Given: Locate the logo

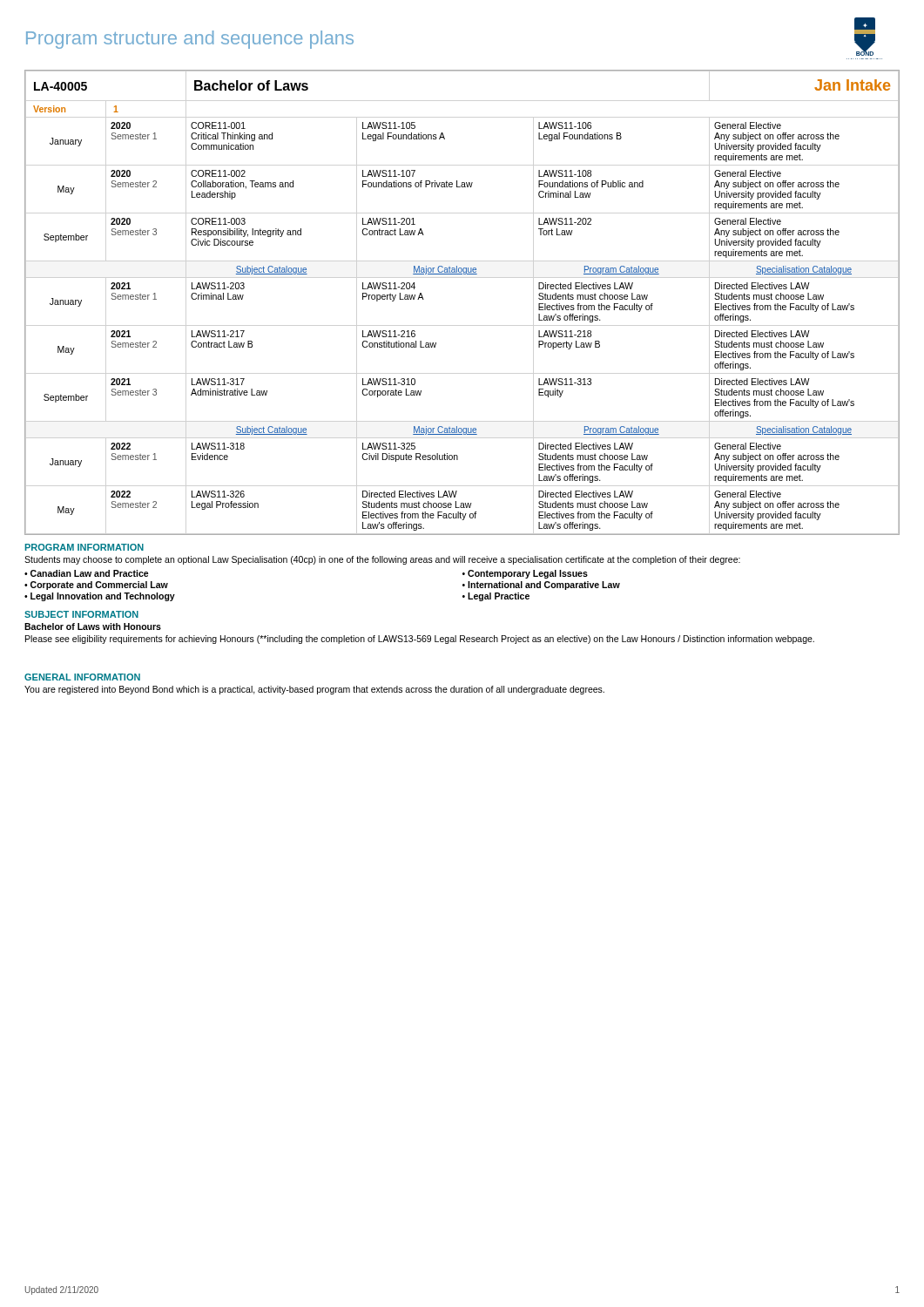Looking at the screenshot, I should [x=865, y=38].
